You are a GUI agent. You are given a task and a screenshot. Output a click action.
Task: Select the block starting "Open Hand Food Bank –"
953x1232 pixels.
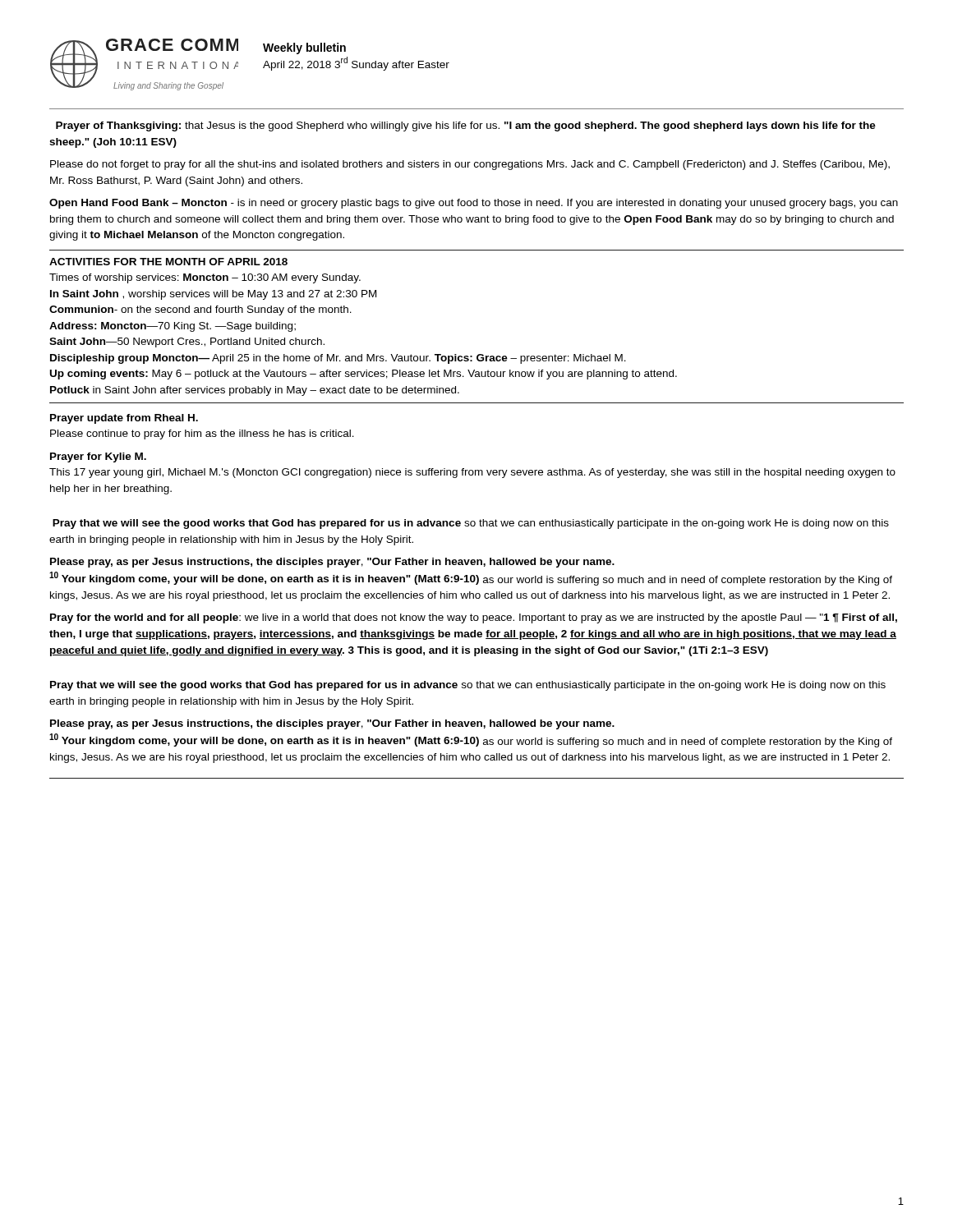[474, 219]
